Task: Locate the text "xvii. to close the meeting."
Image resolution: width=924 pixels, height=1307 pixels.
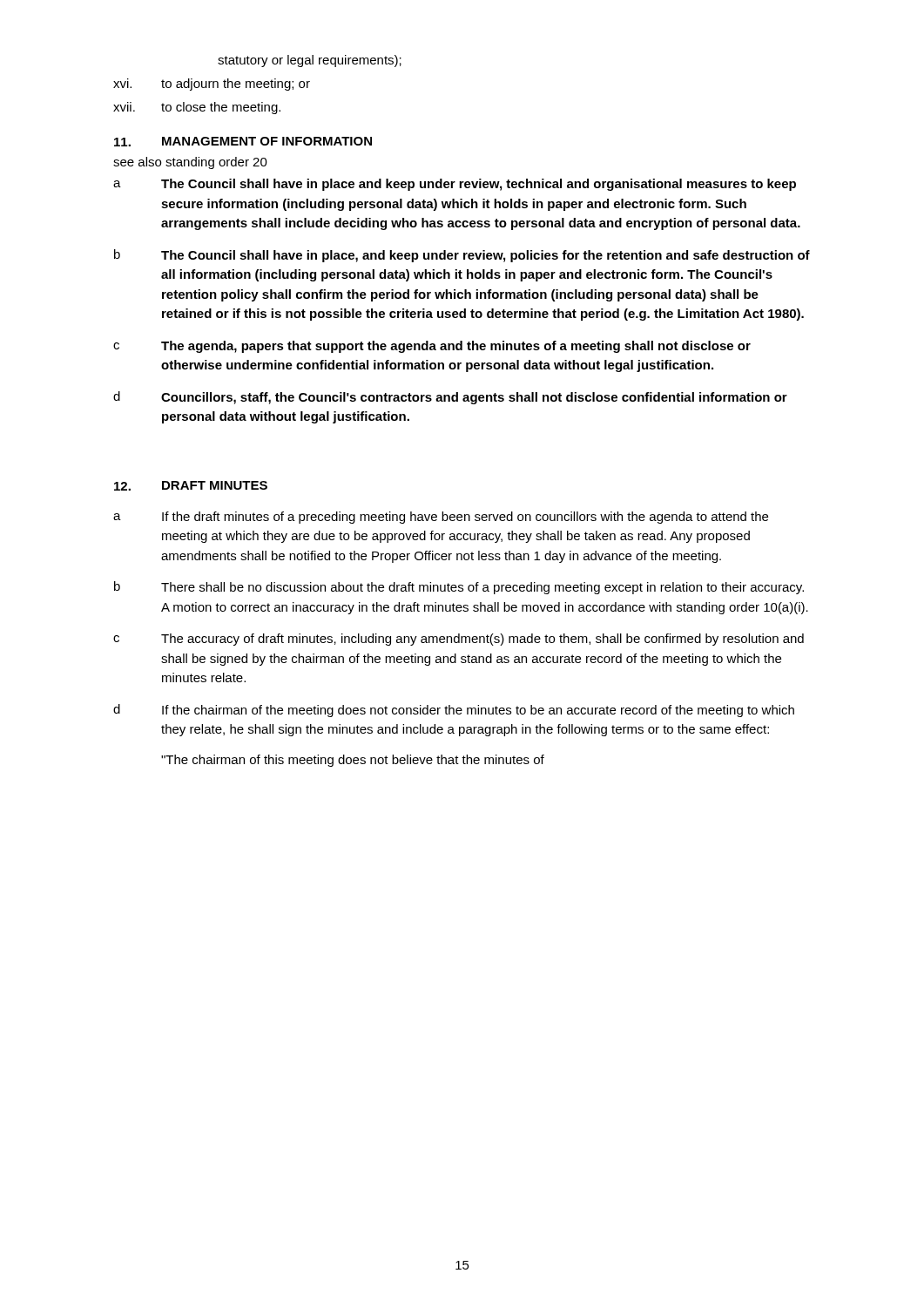Action: [197, 107]
